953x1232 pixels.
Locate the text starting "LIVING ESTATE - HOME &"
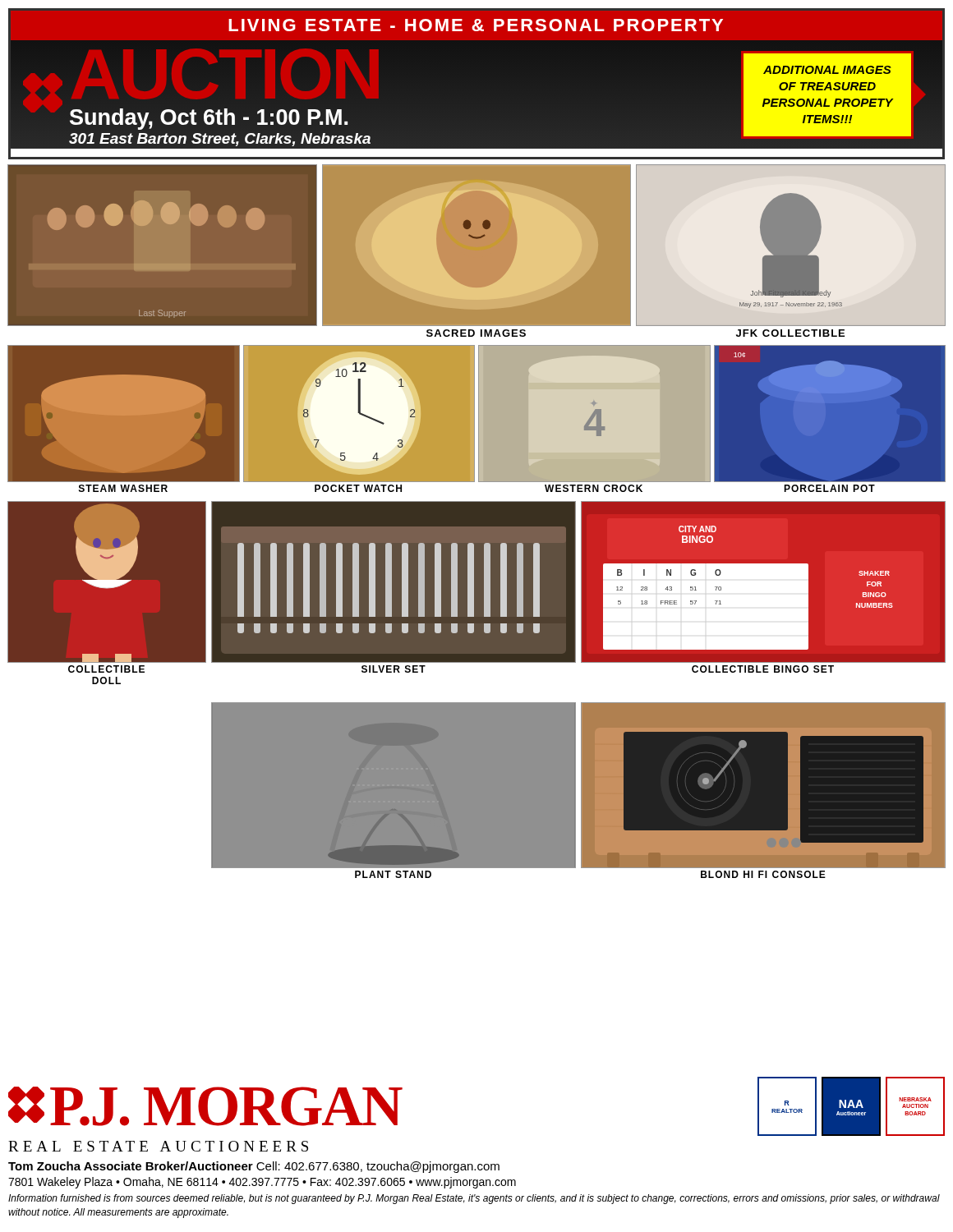(x=476, y=25)
